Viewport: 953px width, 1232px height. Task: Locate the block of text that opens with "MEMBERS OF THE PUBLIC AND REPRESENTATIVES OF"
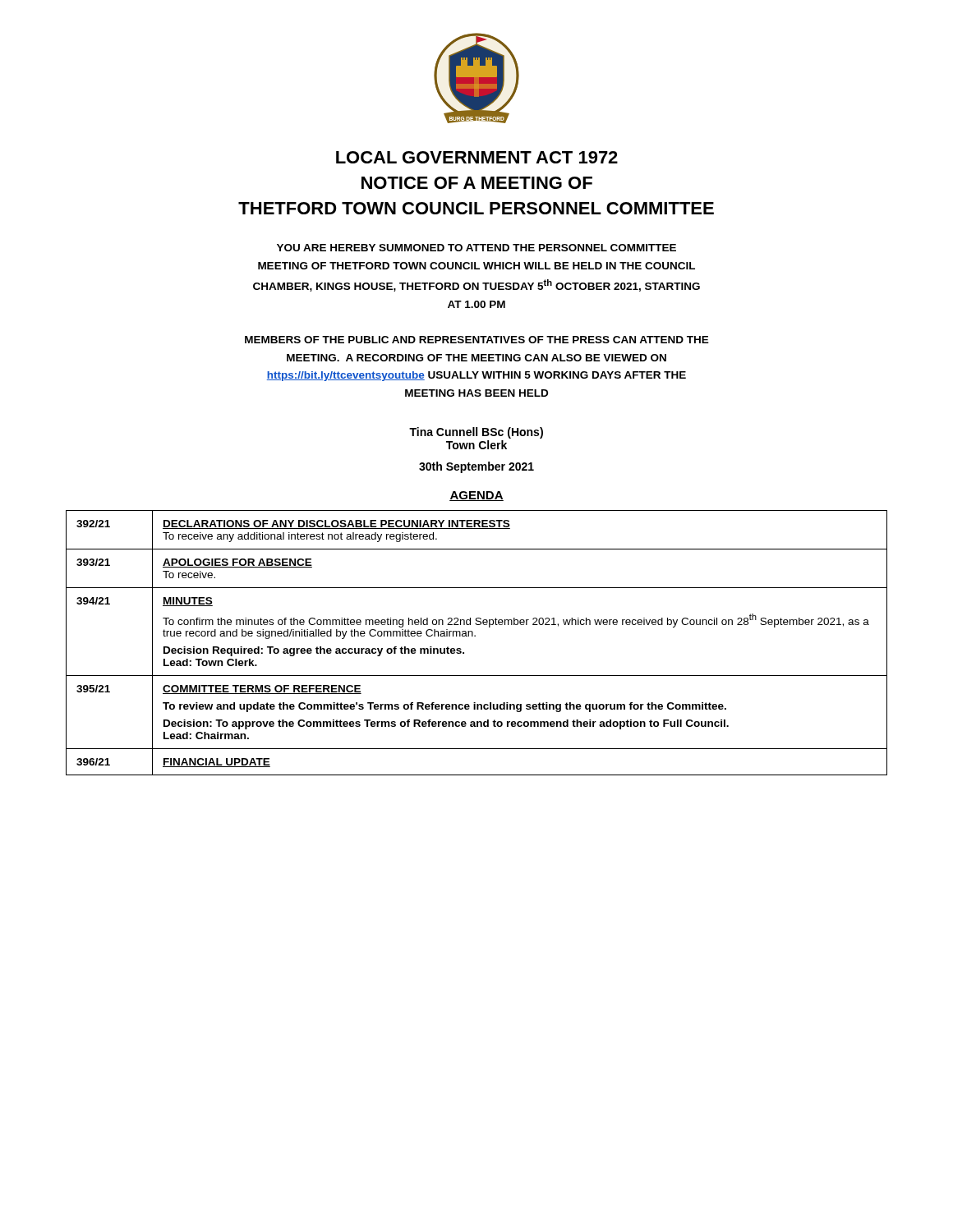point(476,366)
